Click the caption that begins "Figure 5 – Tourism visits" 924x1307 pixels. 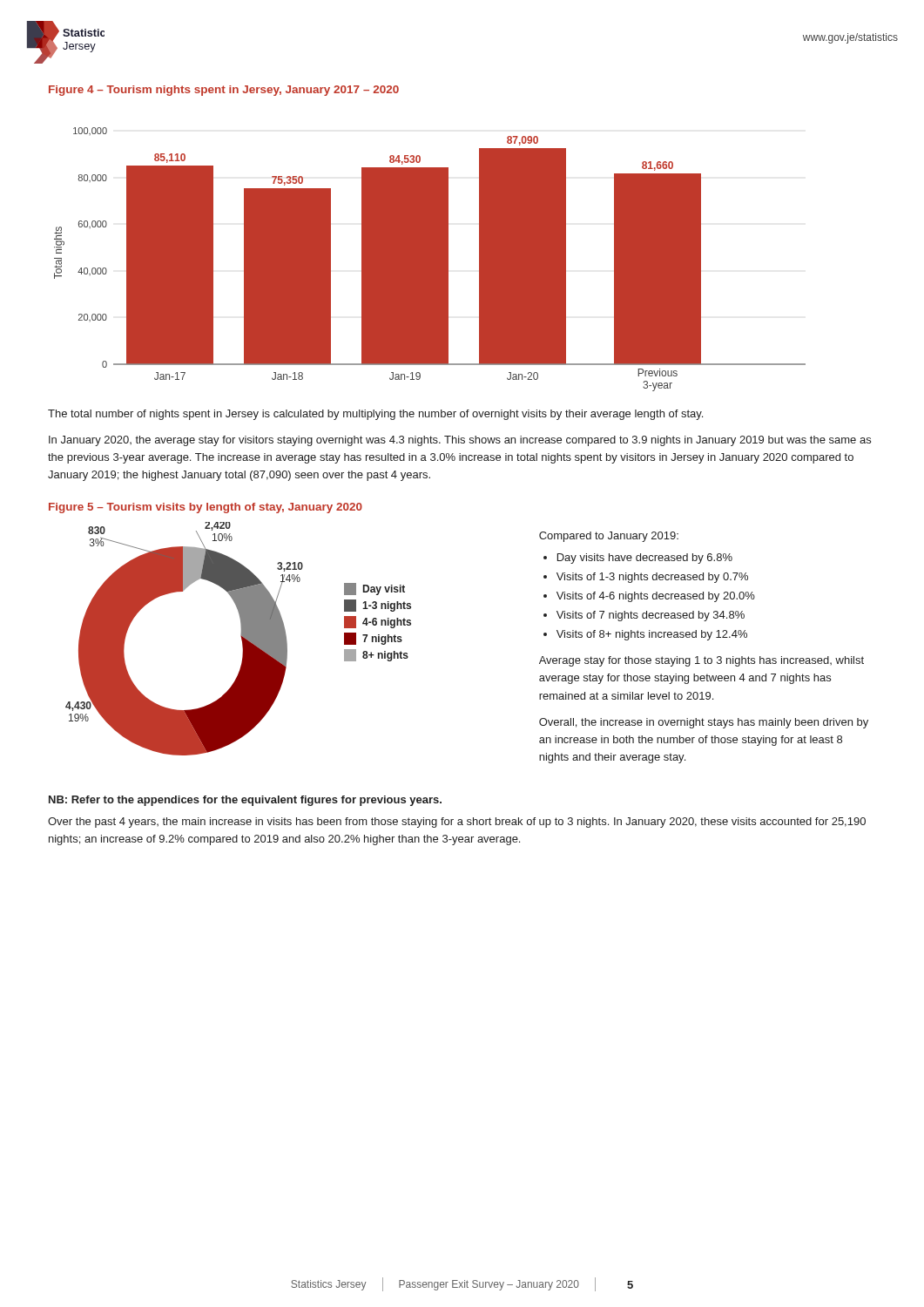(205, 506)
